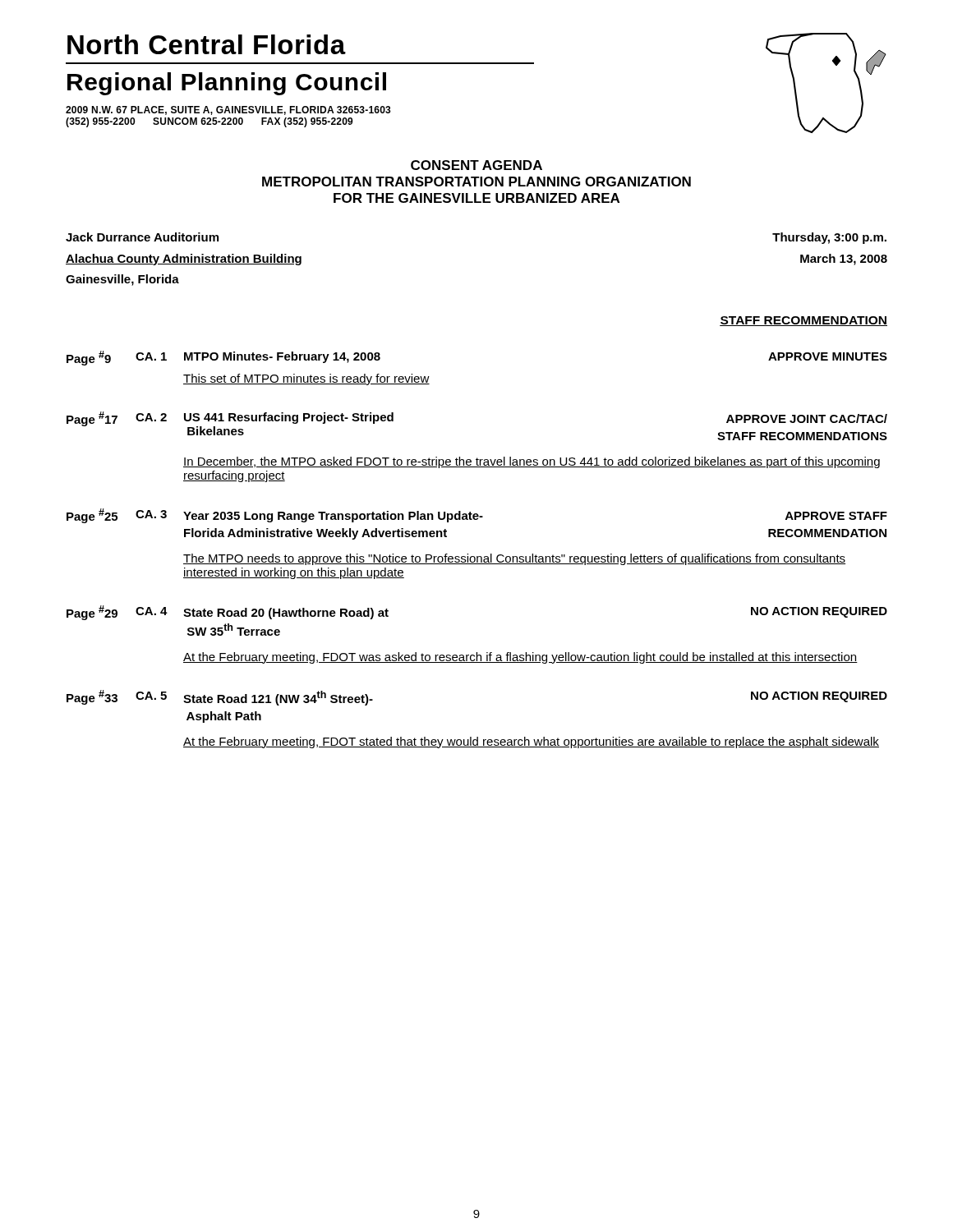Click the title

[476, 182]
